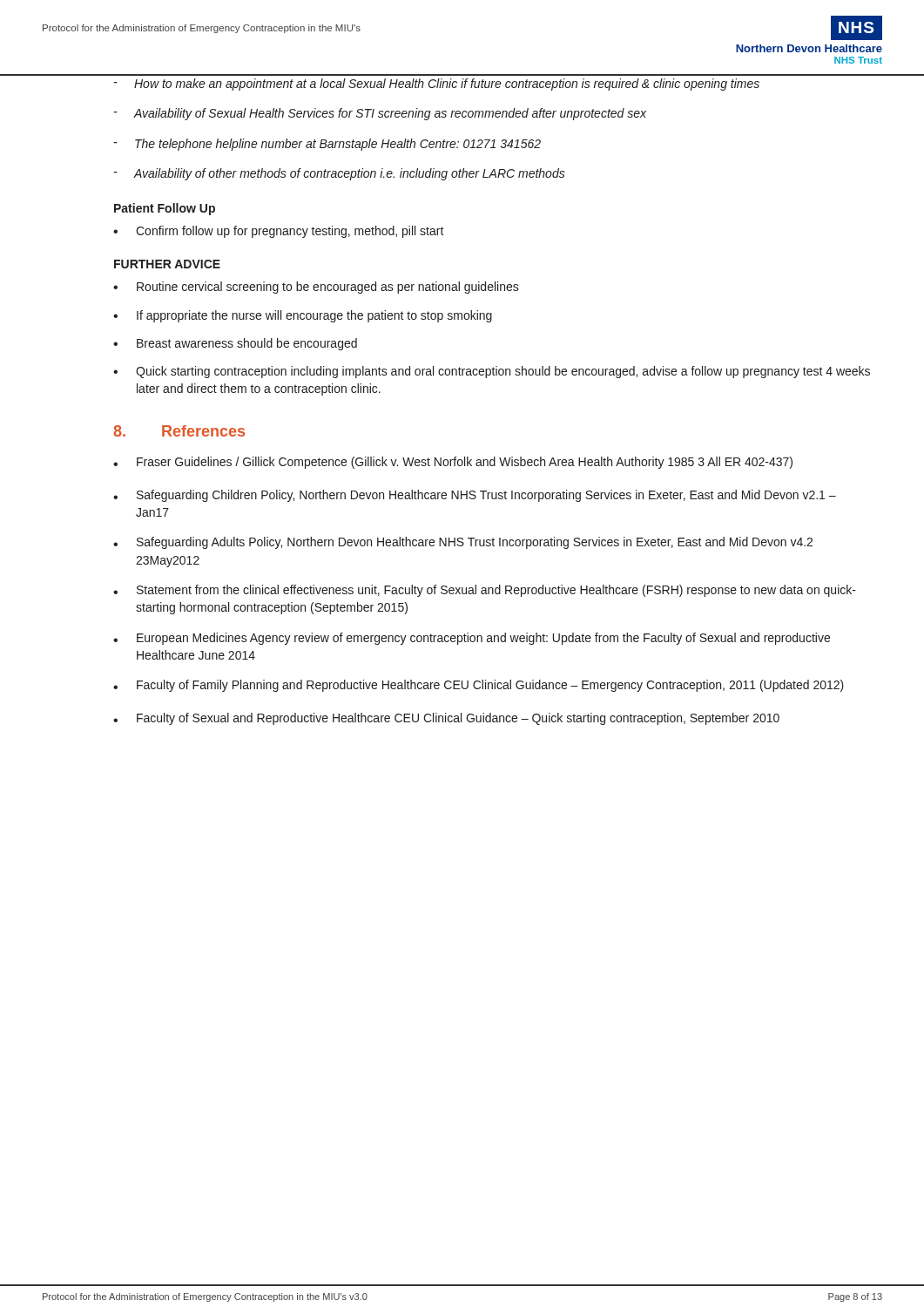Point to the text block starting "• European Medicines Agency review of emergency contraception"

coord(492,646)
